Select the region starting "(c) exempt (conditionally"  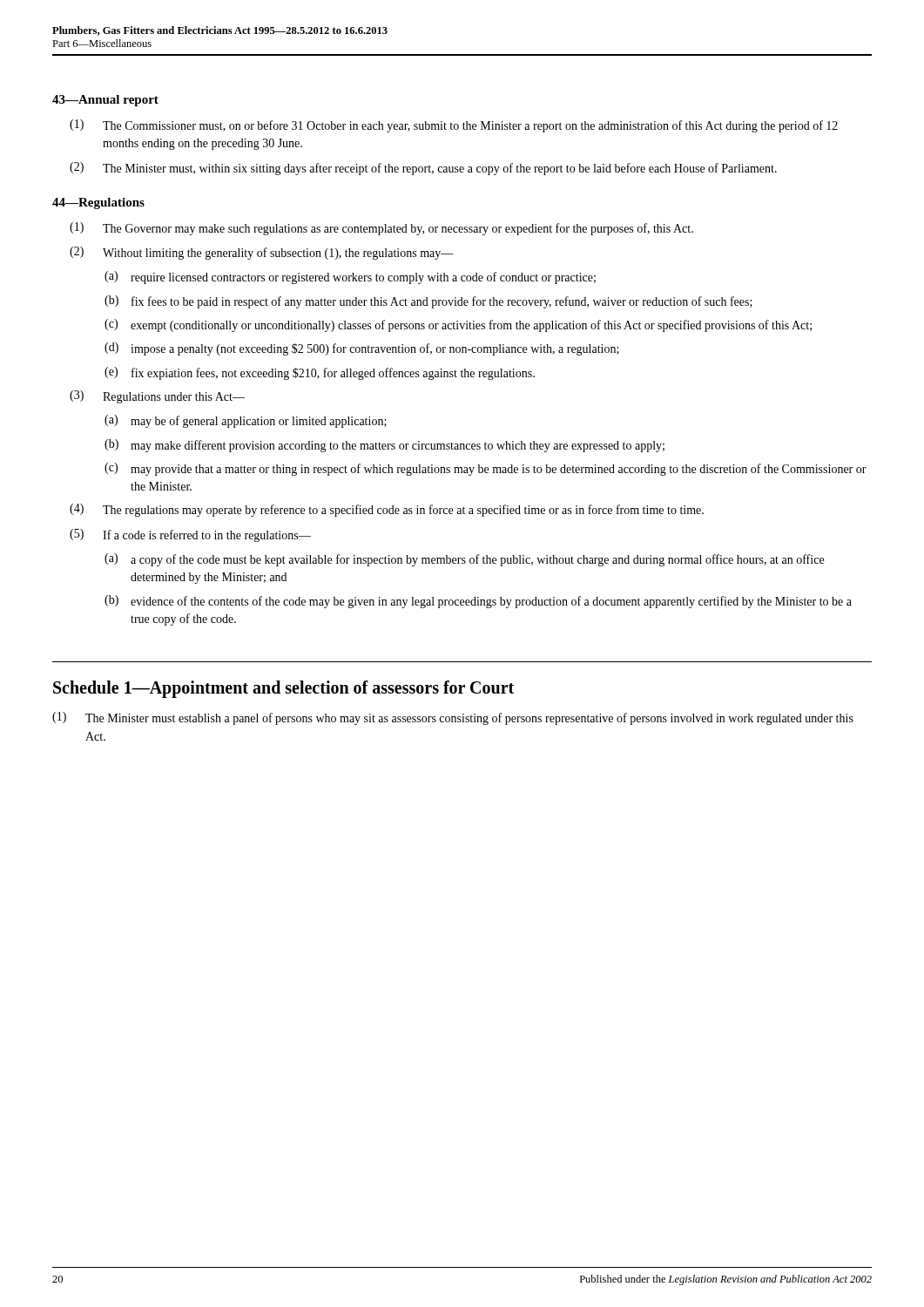pyautogui.click(x=459, y=326)
